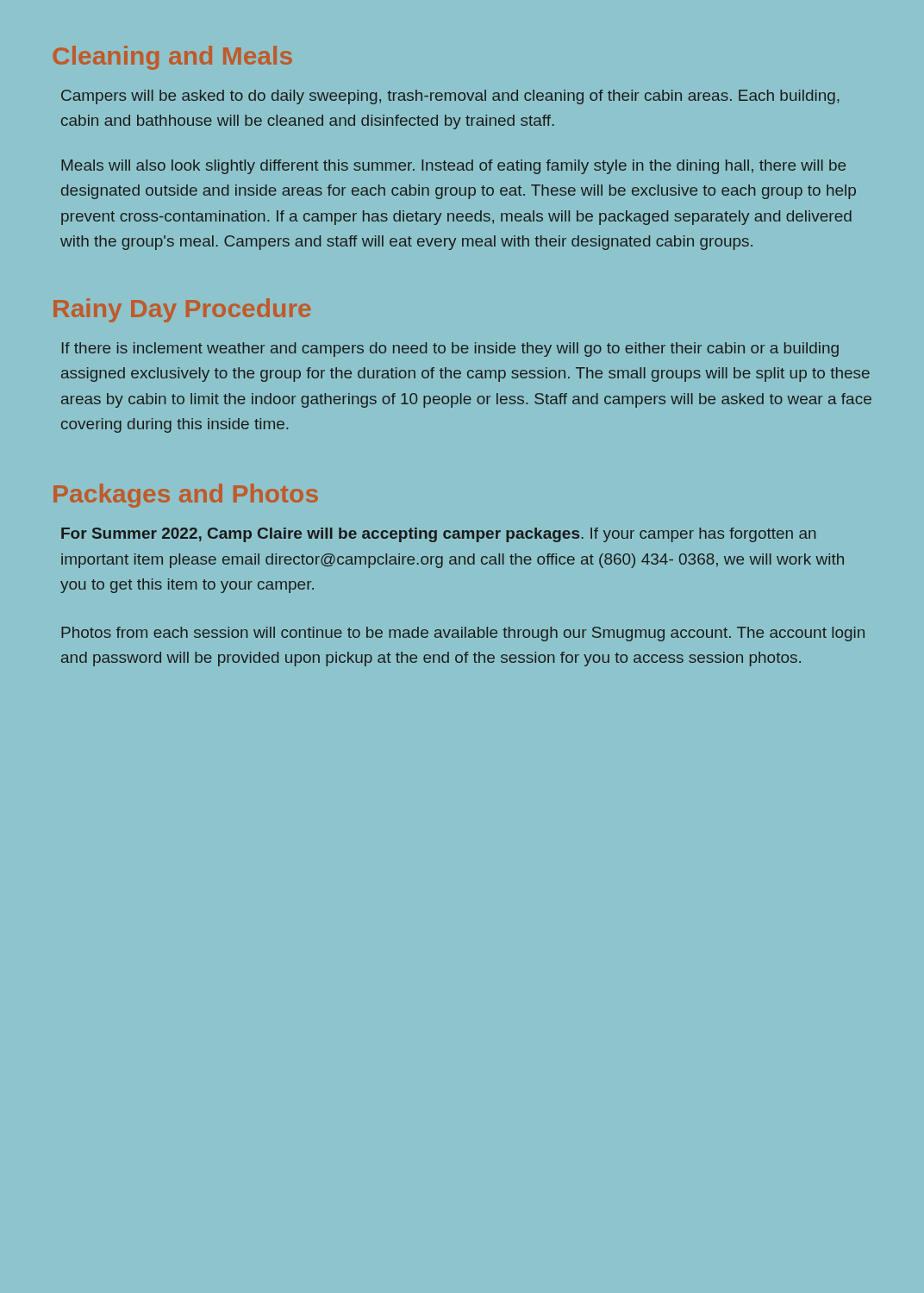This screenshot has width=924, height=1293.
Task: Point to the block beginning "For Summer 2022, Camp Claire will"
Action: click(453, 559)
